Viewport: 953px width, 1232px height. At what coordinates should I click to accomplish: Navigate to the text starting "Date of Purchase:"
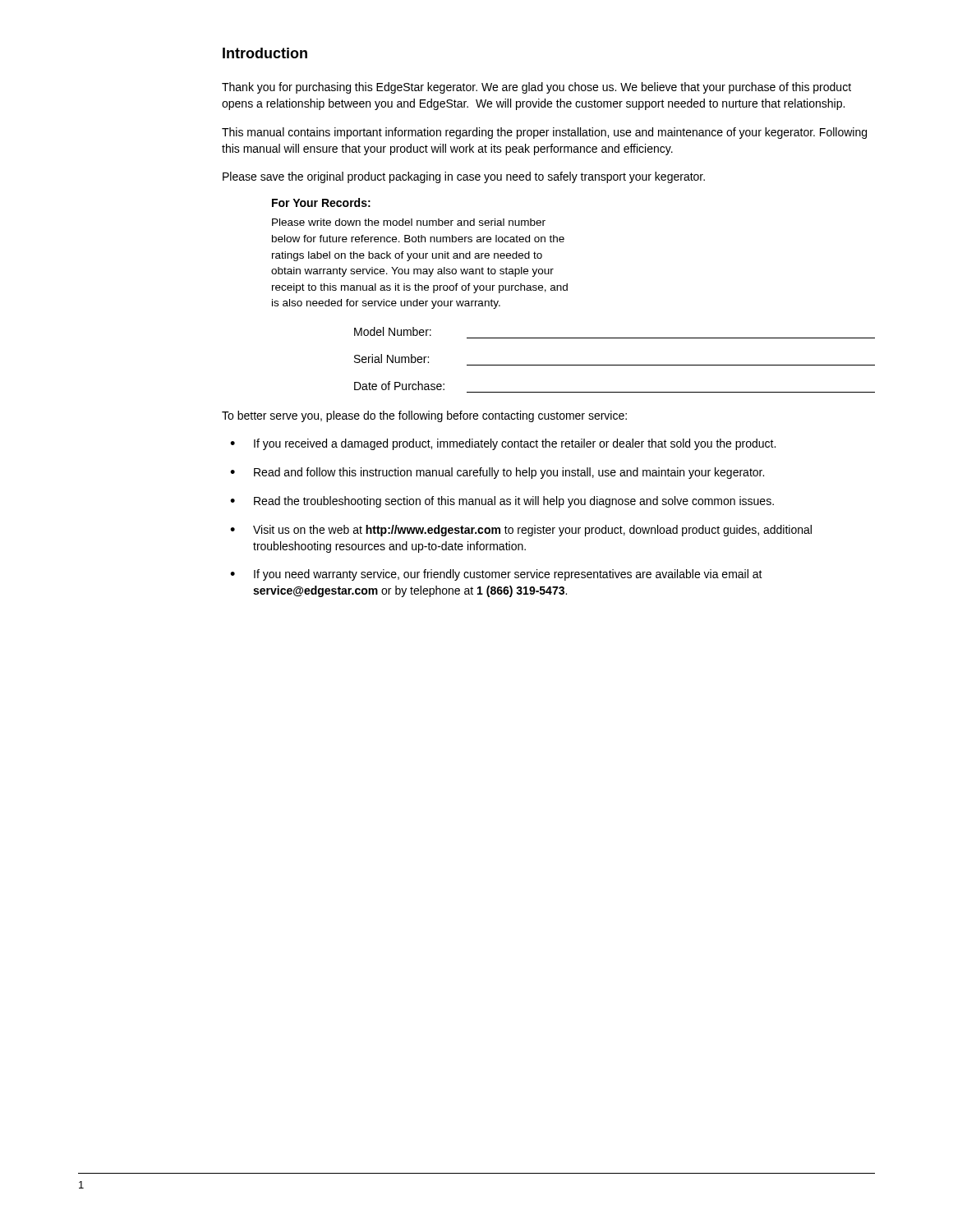click(x=614, y=385)
